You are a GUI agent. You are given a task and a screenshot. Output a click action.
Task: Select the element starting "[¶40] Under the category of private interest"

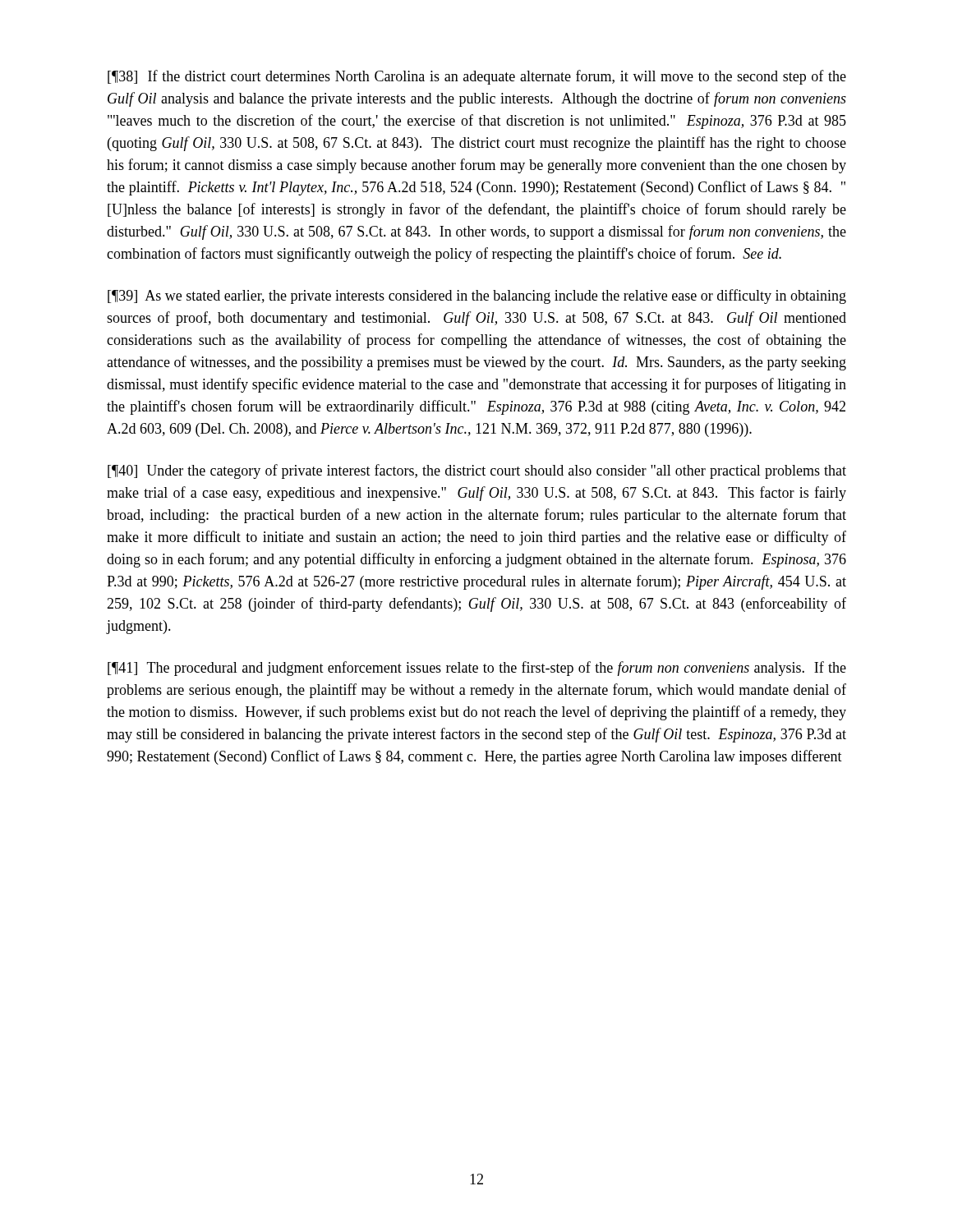pos(476,548)
